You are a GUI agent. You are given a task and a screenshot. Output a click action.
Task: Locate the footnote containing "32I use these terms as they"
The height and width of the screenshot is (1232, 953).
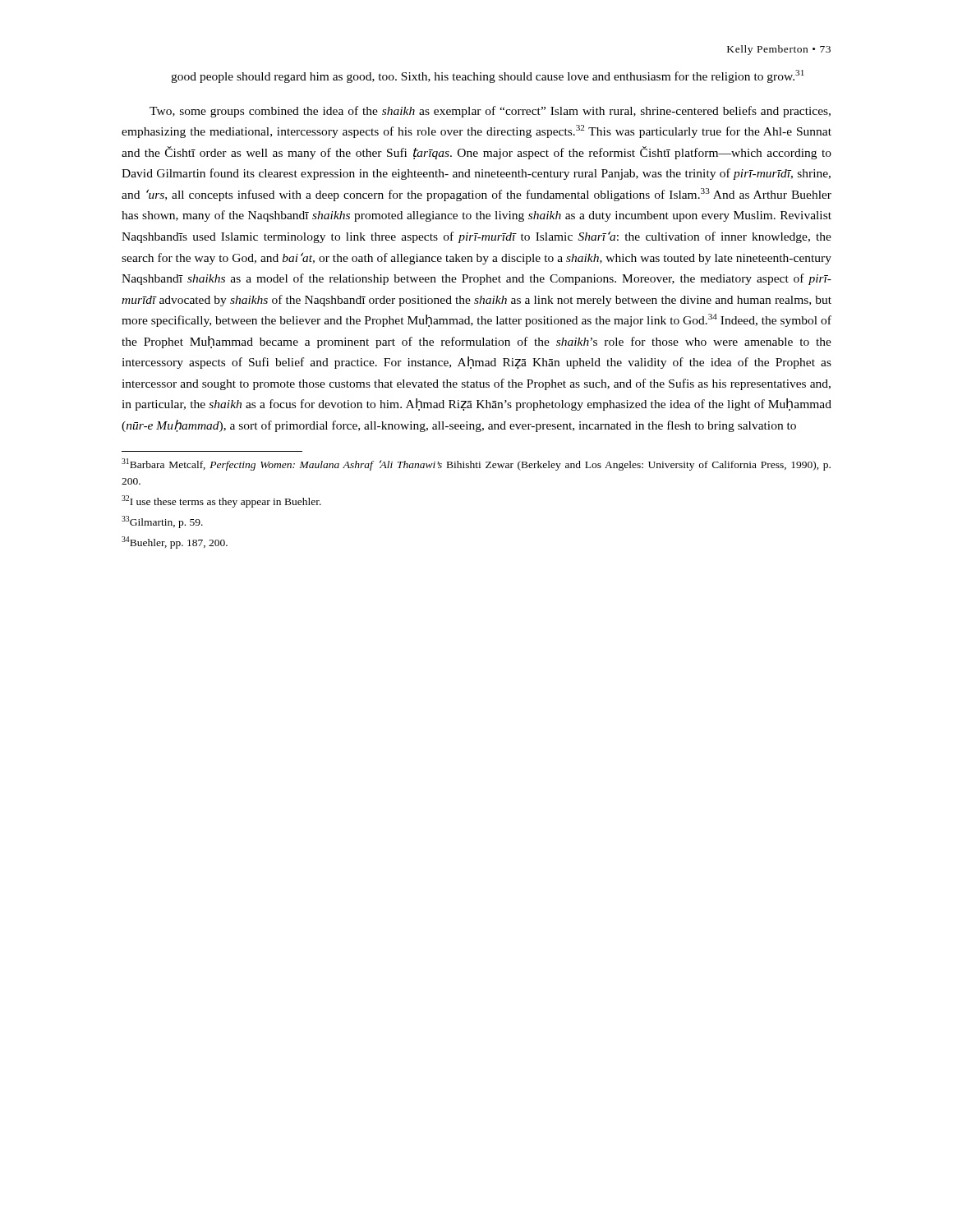coord(222,501)
